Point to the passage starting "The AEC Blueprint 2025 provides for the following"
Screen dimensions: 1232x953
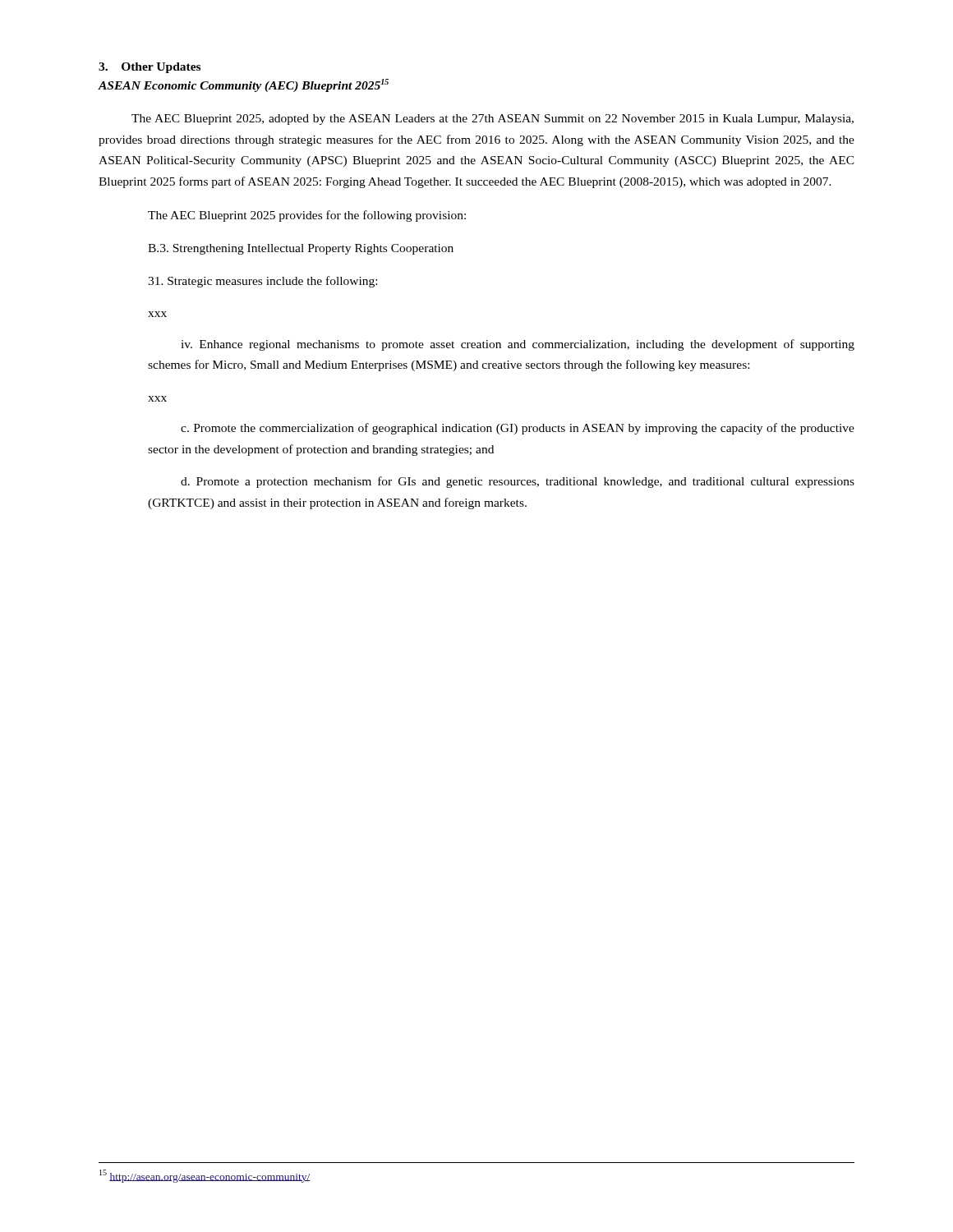[x=307, y=215]
